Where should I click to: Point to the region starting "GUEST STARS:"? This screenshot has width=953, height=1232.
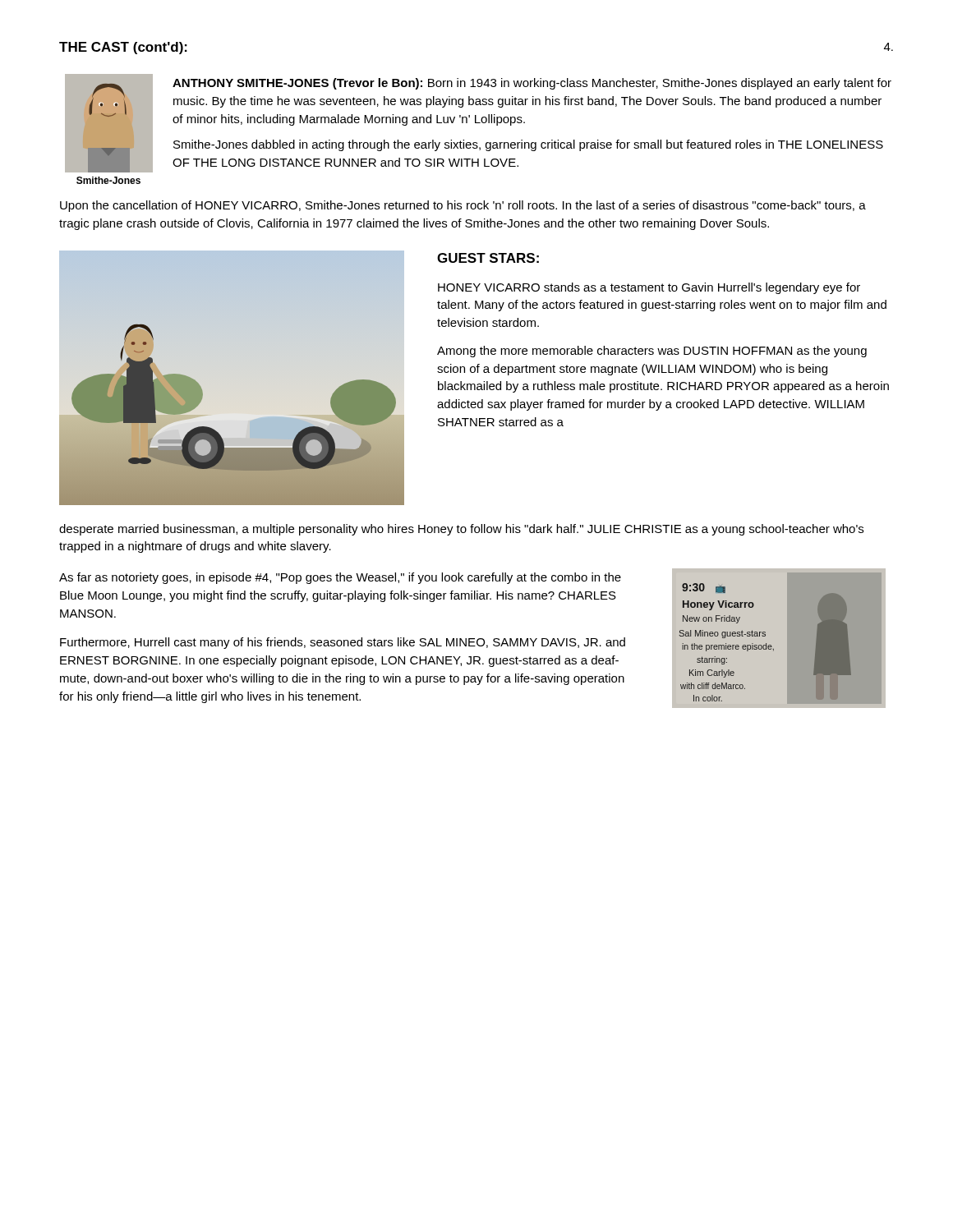[x=489, y=258]
